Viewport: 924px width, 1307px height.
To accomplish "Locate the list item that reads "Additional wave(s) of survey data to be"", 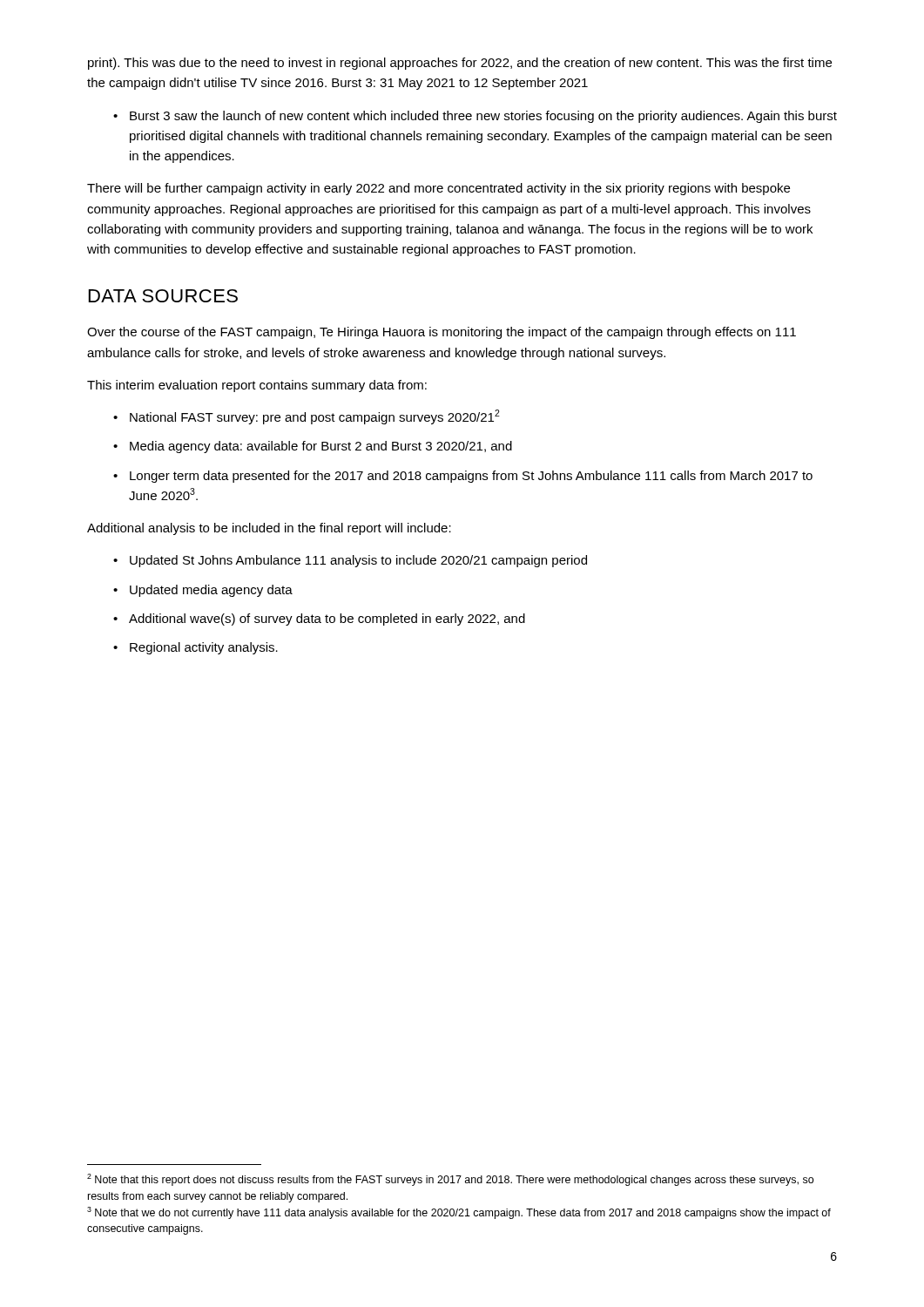I will (x=327, y=618).
